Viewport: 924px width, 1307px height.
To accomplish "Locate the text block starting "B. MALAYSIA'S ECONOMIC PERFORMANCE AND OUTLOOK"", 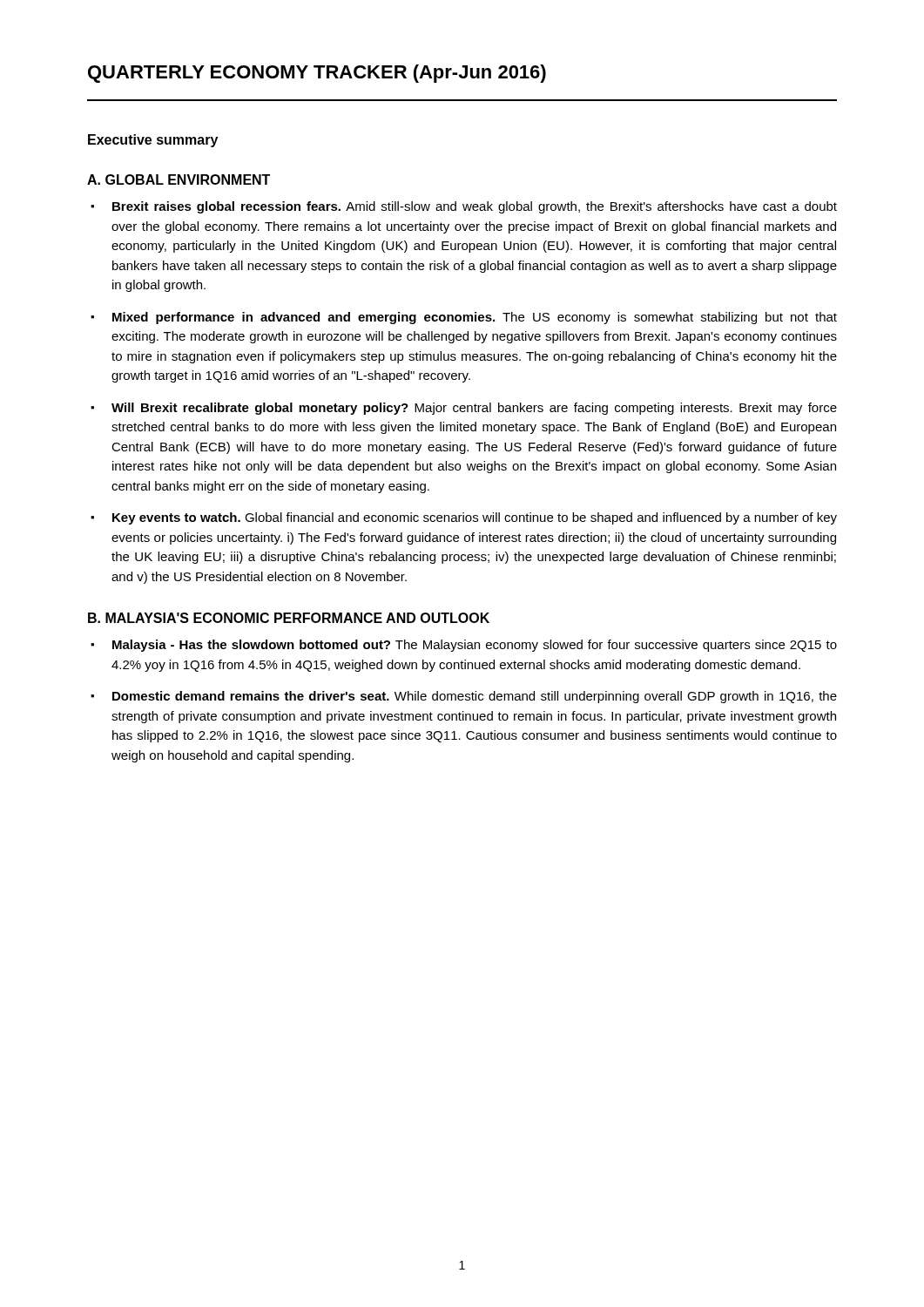I will [462, 619].
